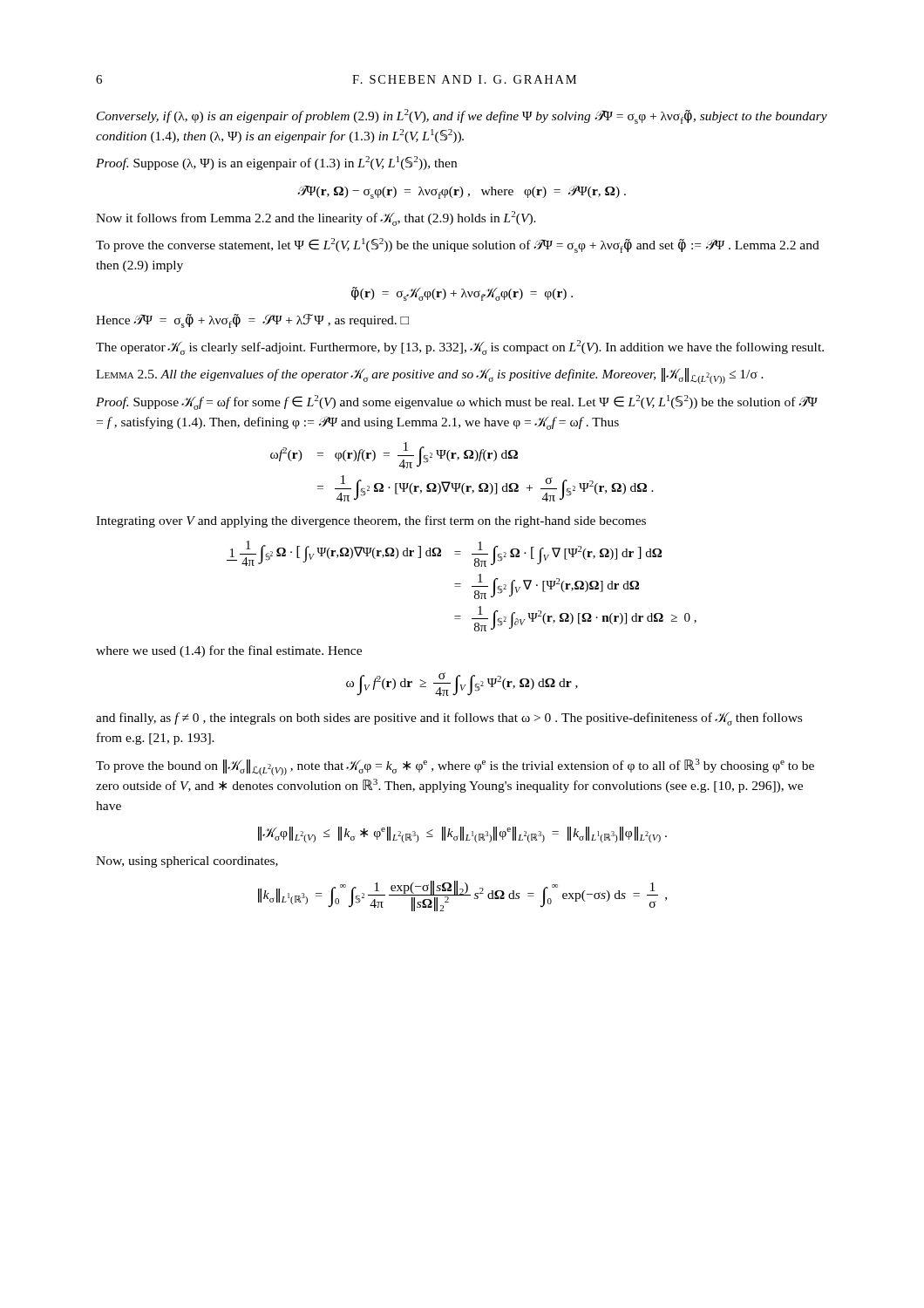This screenshot has width=924, height=1308.
Task: Locate the text block that reads "Lemma 2.5. All the eigenvalues of the operator"
Action: coord(462,374)
